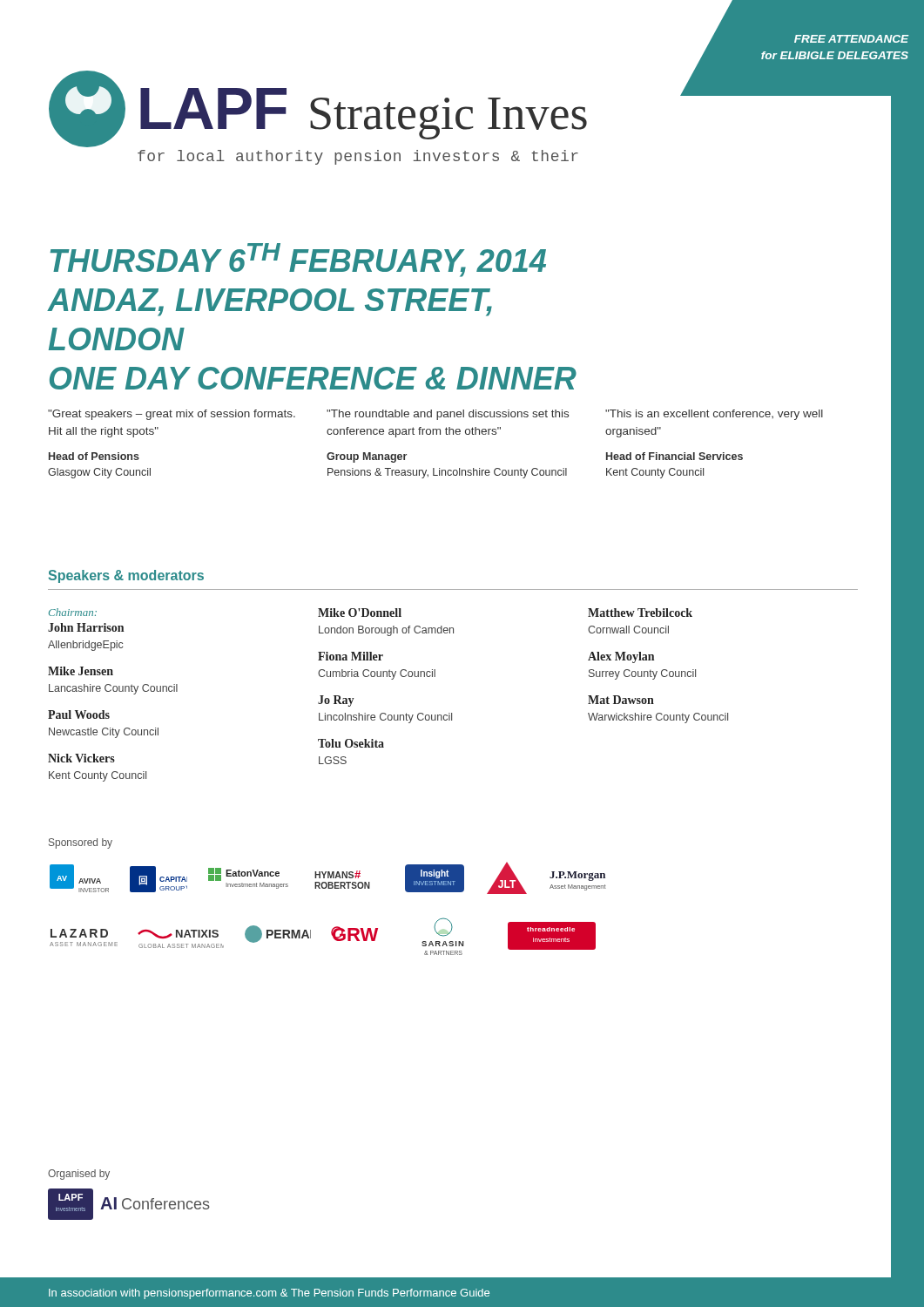Image resolution: width=924 pixels, height=1307 pixels.
Task: Select the block starting "THURSDAY 6TH FEBRUARY, 2014 ANDAZ, LIVERPOOL STREET,"
Action: click(x=331, y=317)
